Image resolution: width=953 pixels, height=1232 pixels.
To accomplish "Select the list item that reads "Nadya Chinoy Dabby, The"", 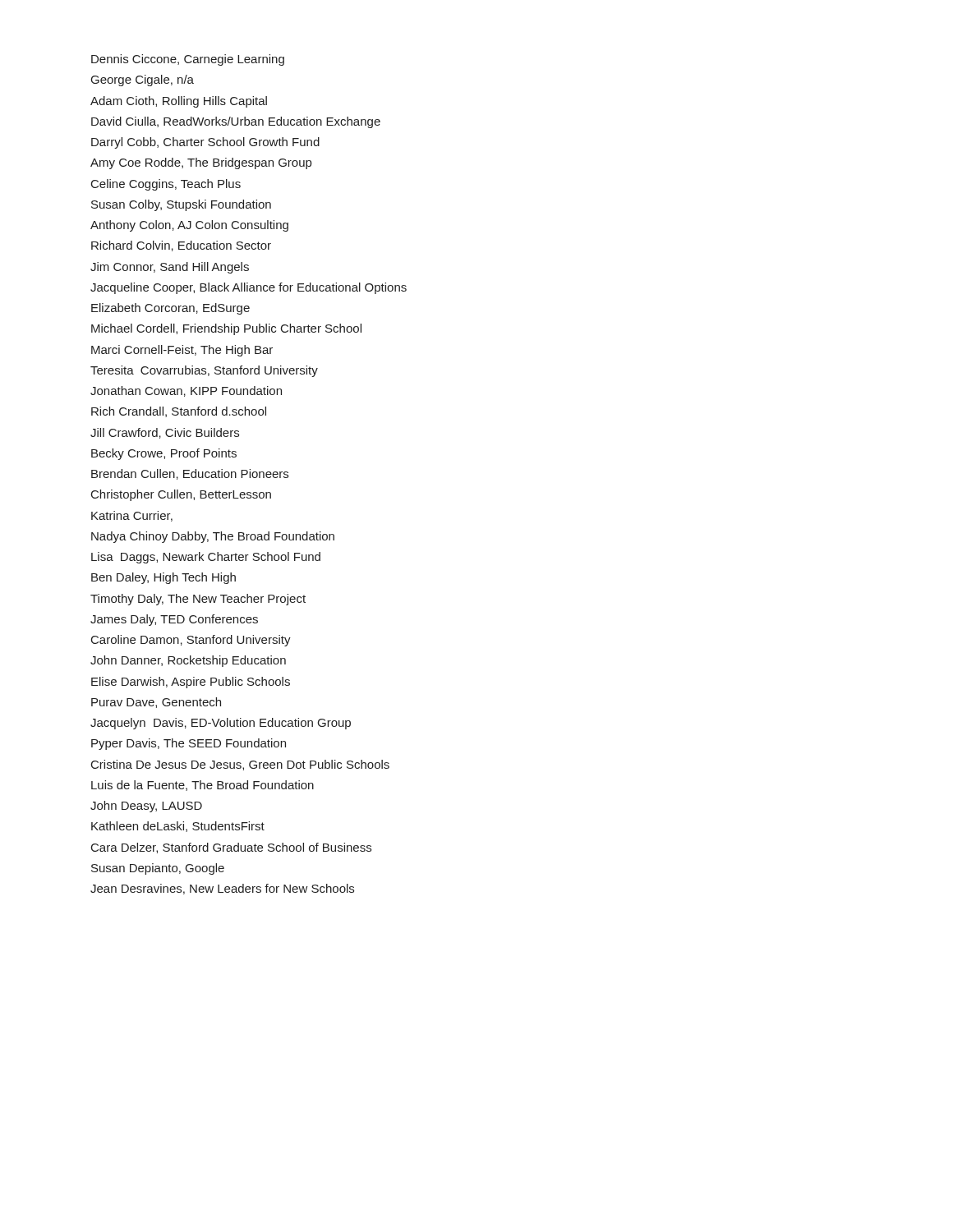I will click(x=213, y=537).
